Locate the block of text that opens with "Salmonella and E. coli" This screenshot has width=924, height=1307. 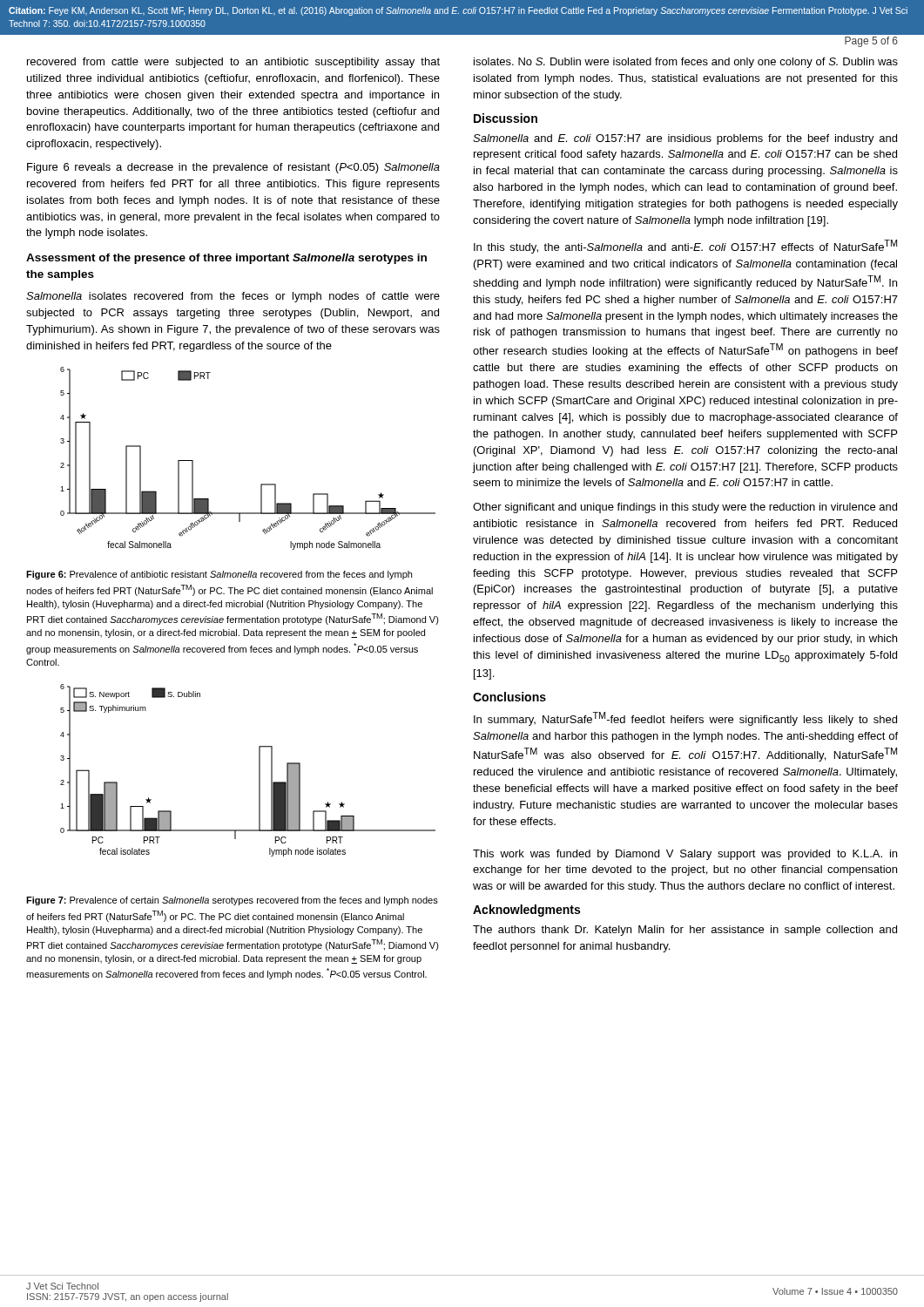pos(685,179)
